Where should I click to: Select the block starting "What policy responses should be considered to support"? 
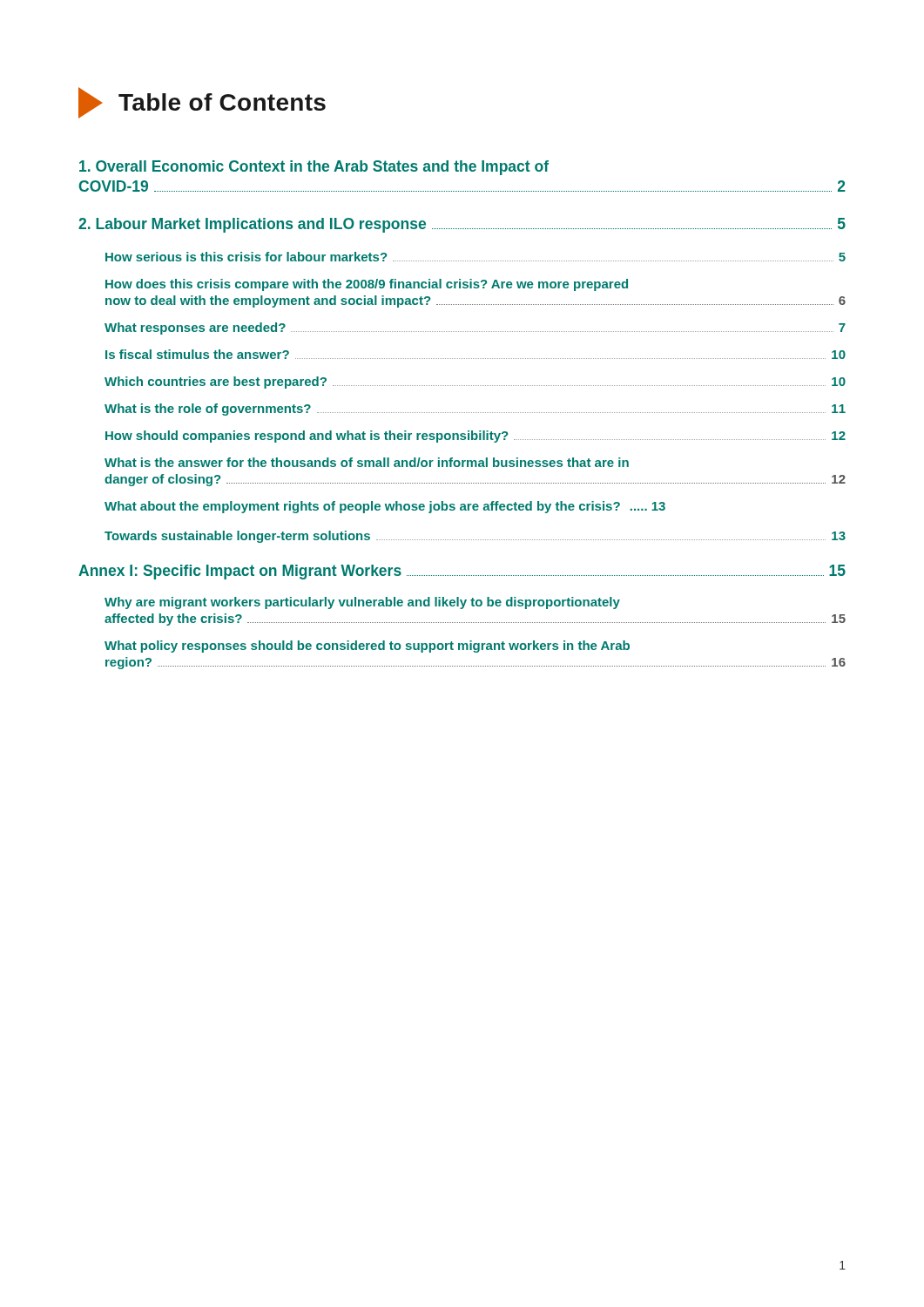[475, 654]
